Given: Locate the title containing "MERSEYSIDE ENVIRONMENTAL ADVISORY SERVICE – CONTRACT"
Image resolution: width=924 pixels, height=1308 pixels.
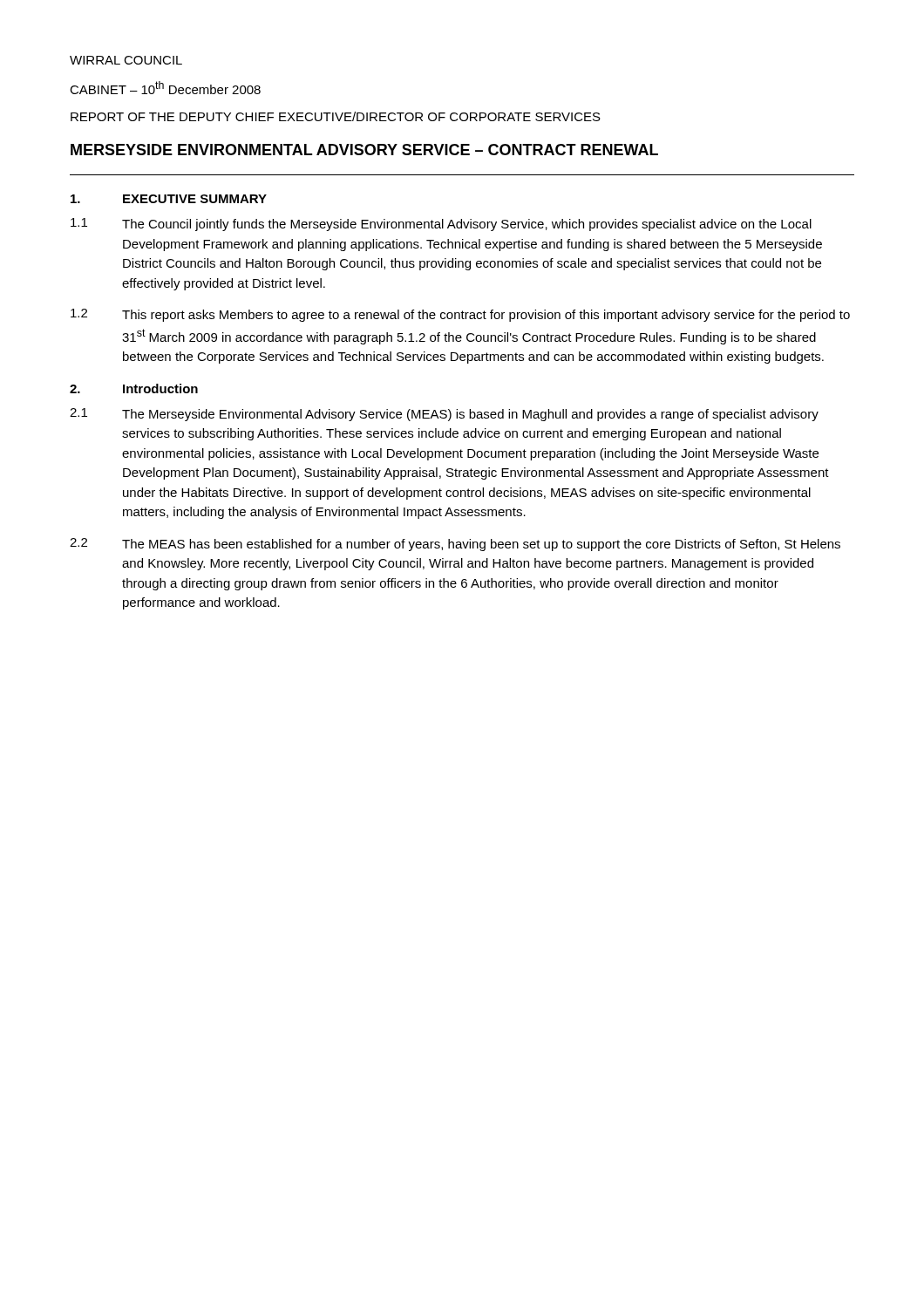Looking at the screenshot, I should (x=364, y=150).
